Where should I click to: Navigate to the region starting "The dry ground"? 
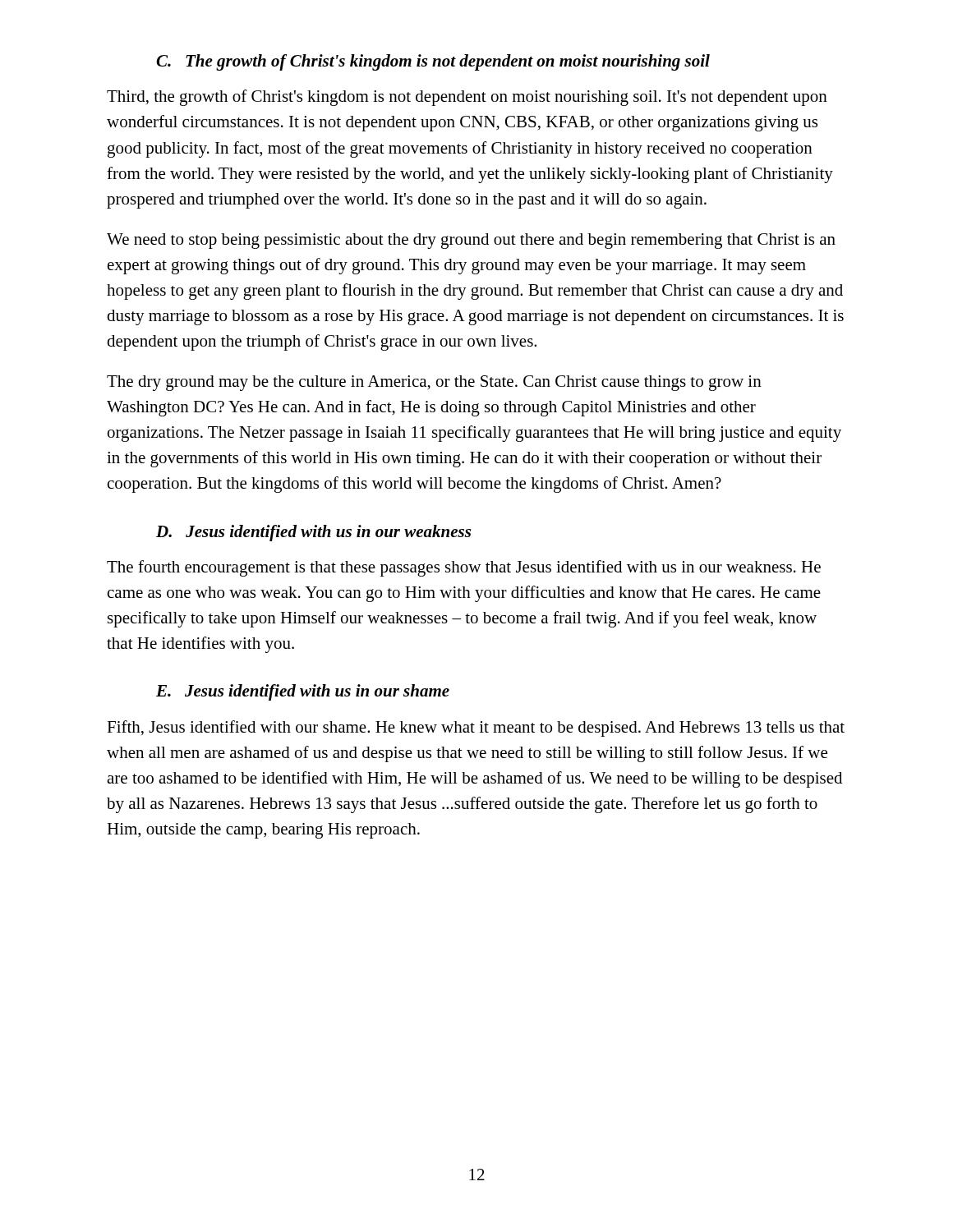point(474,432)
